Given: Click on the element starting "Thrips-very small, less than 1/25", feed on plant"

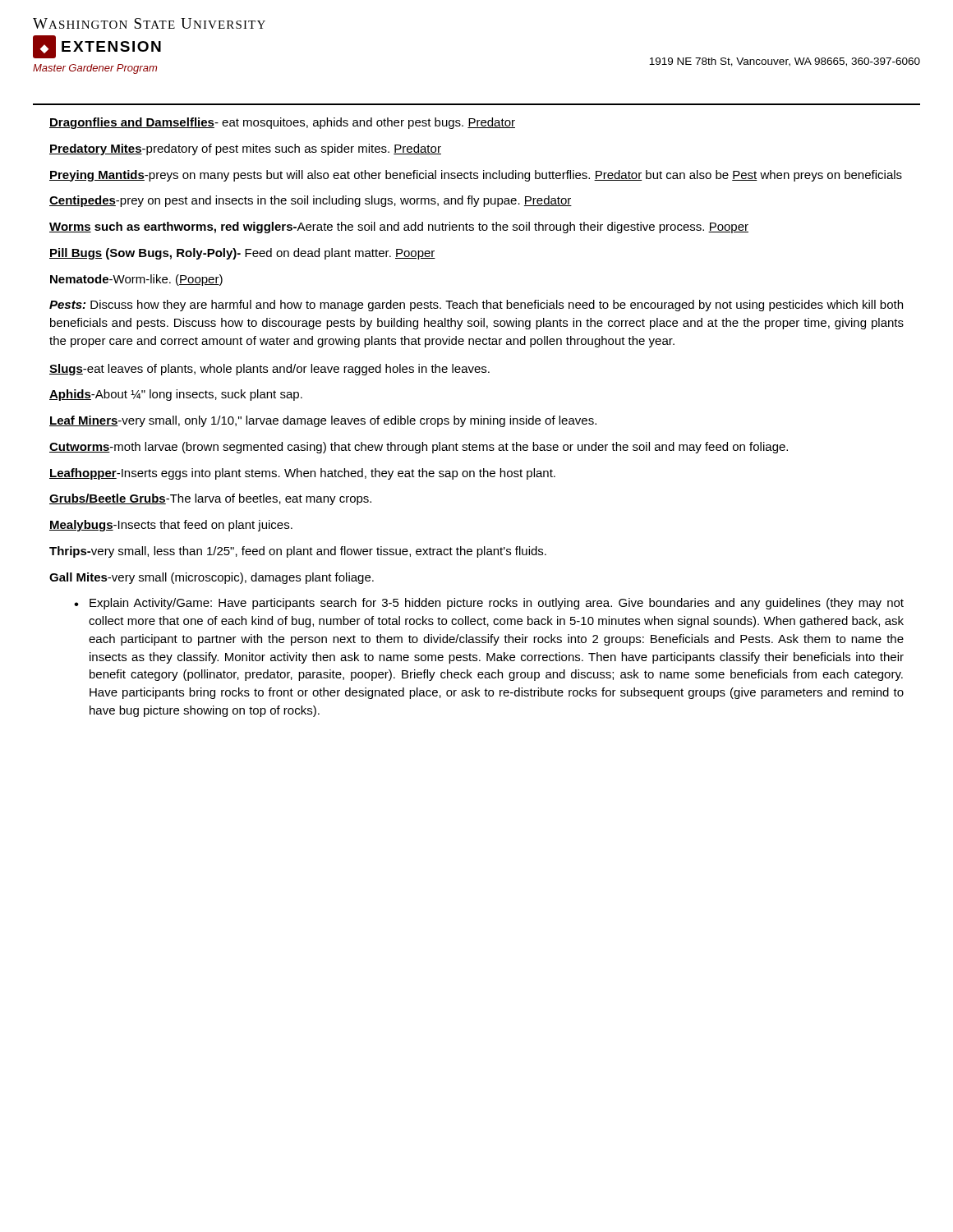Looking at the screenshot, I should (x=298, y=551).
